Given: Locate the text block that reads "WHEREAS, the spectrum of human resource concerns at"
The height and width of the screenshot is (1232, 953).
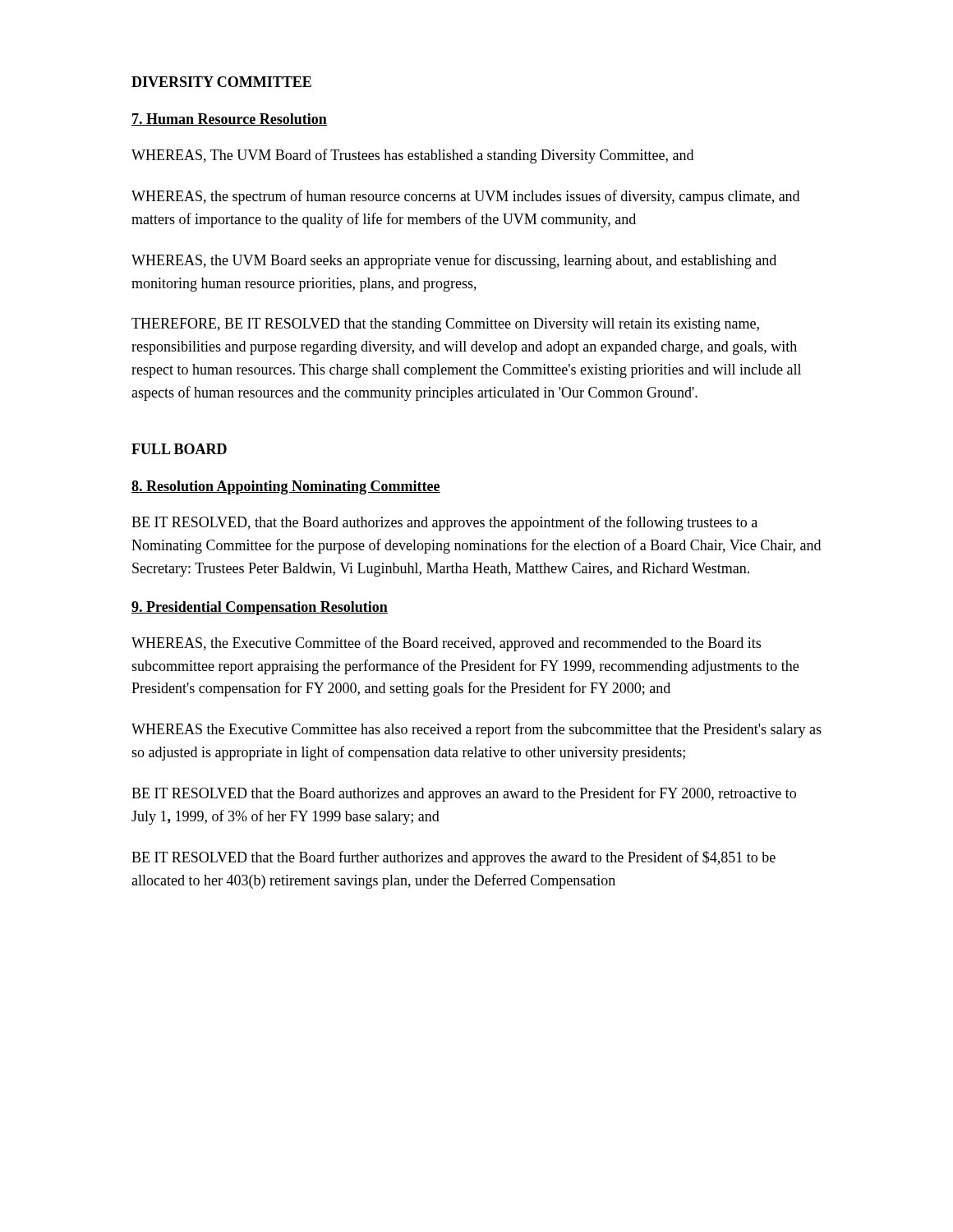Looking at the screenshot, I should [x=466, y=208].
